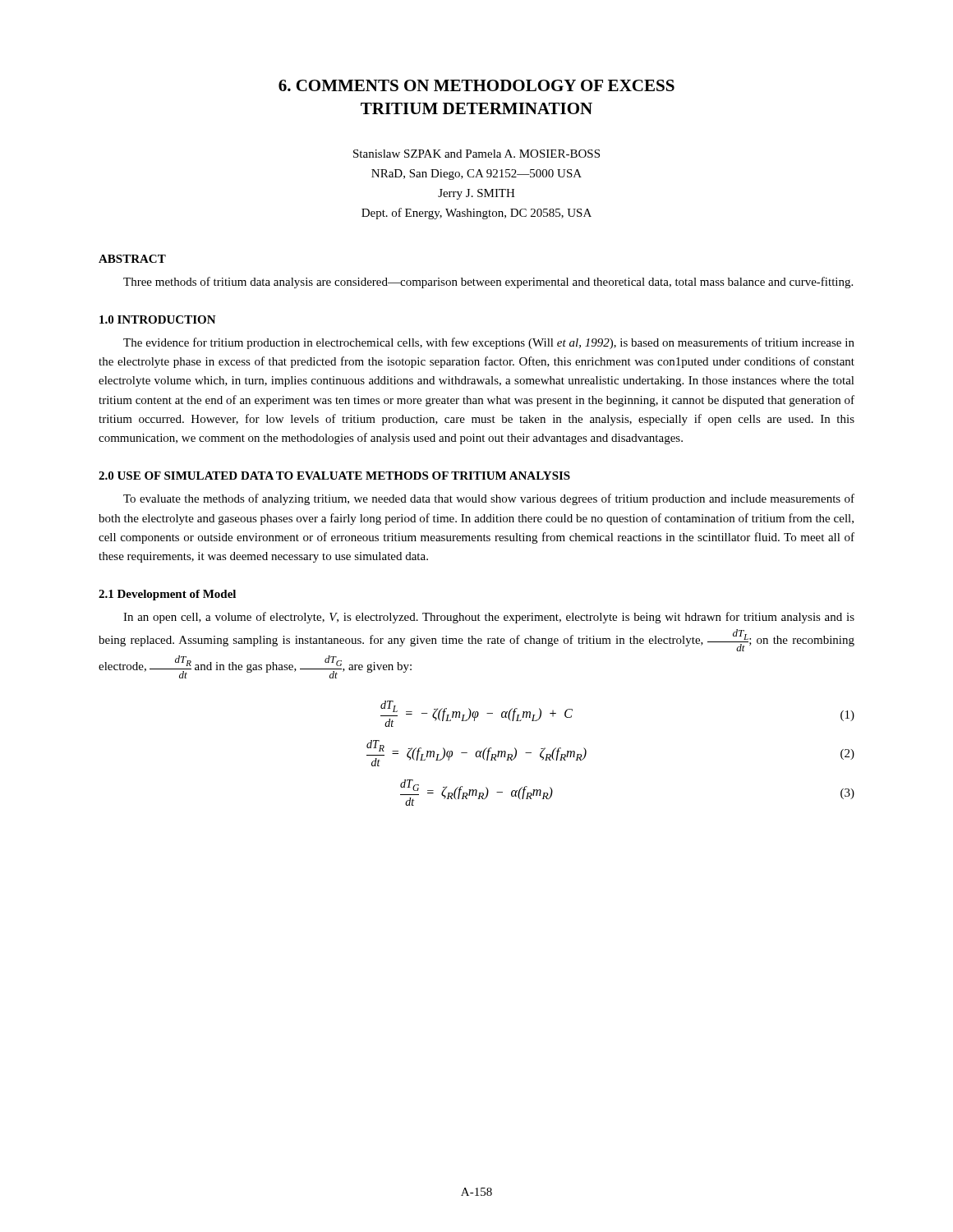Locate the text starting "In an open cell, a volume"
The width and height of the screenshot is (953, 1232).
(x=476, y=646)
